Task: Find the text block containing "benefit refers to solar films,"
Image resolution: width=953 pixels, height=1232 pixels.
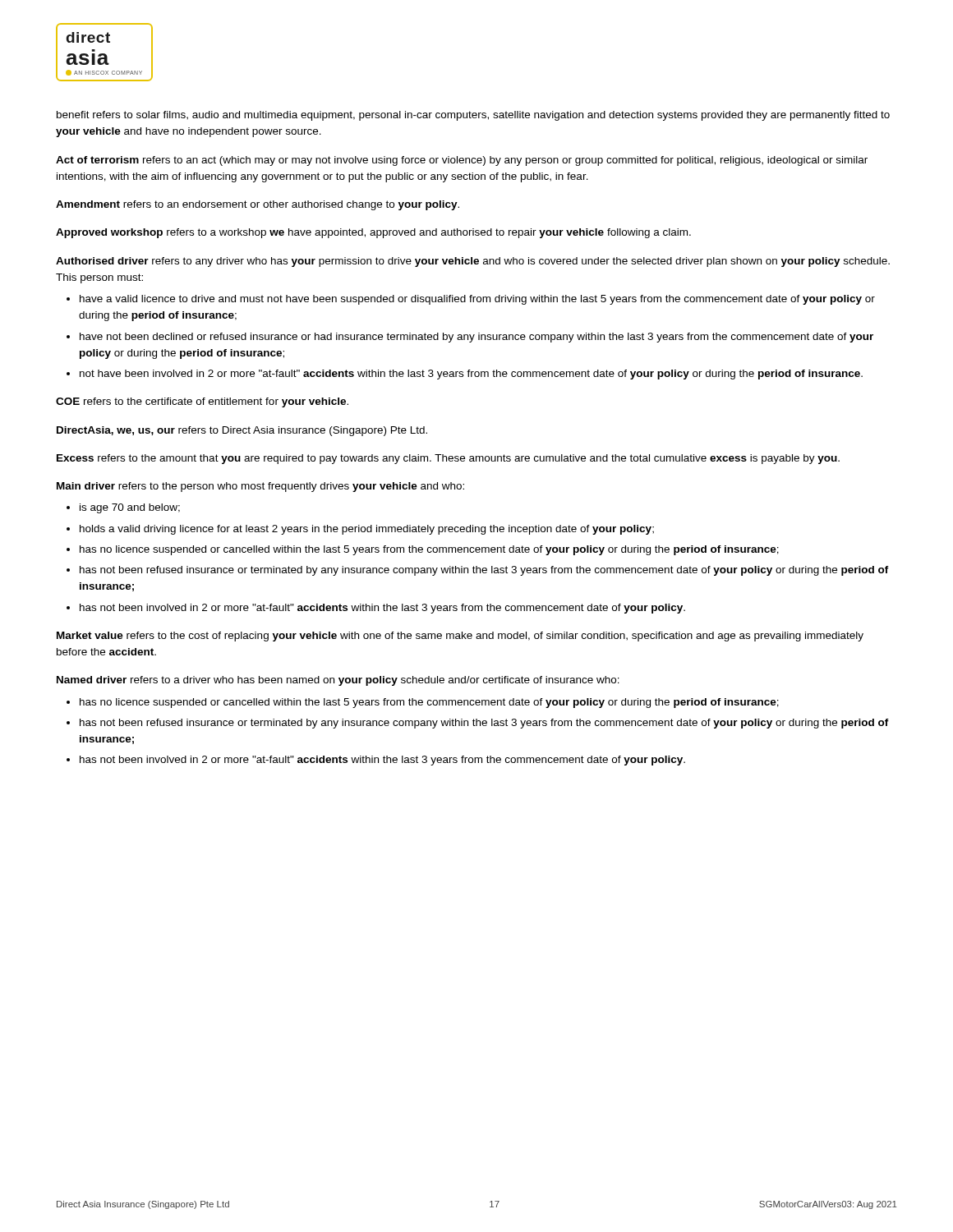Action: [473, 123]
